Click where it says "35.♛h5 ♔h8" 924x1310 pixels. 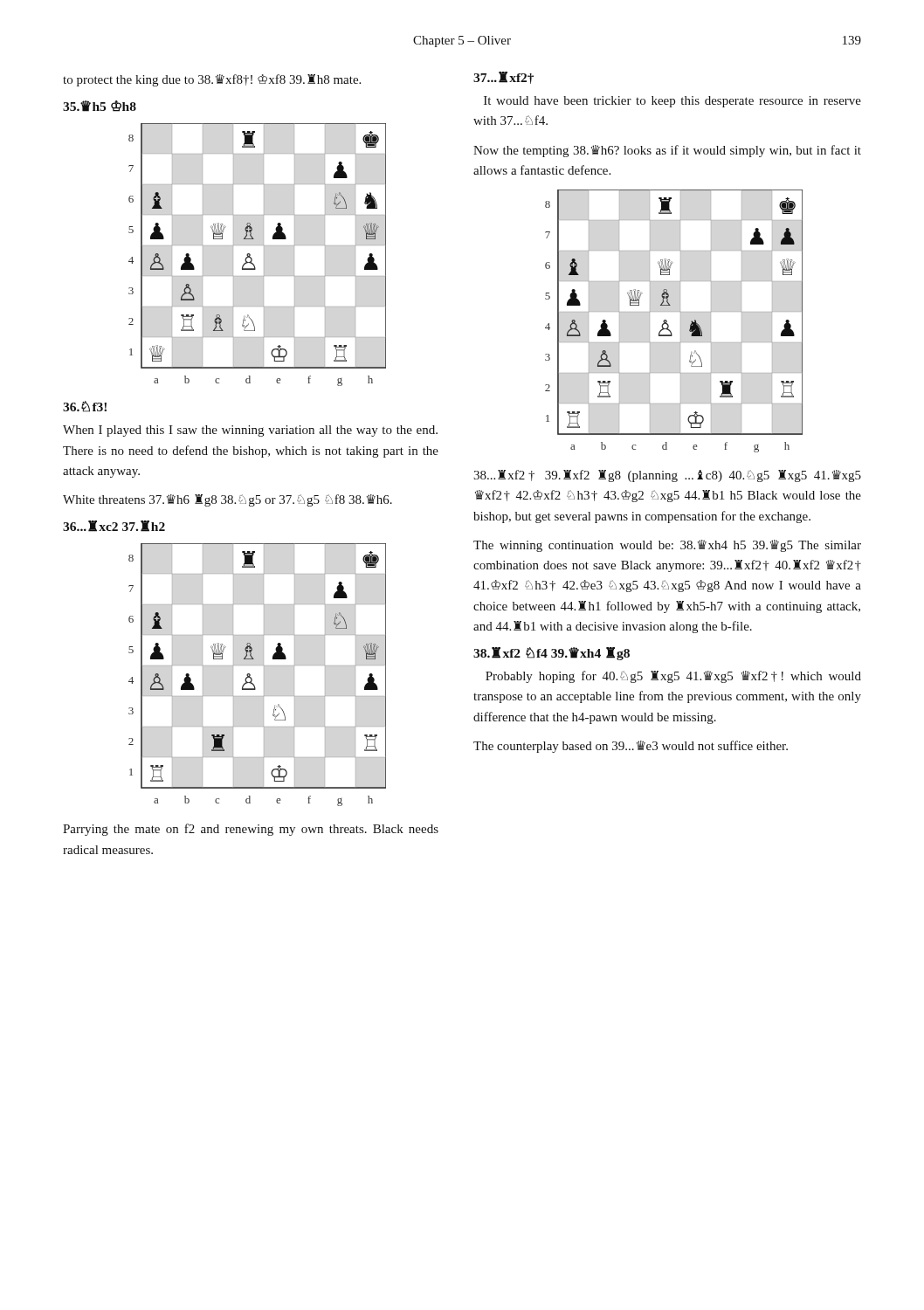point(100,106)
